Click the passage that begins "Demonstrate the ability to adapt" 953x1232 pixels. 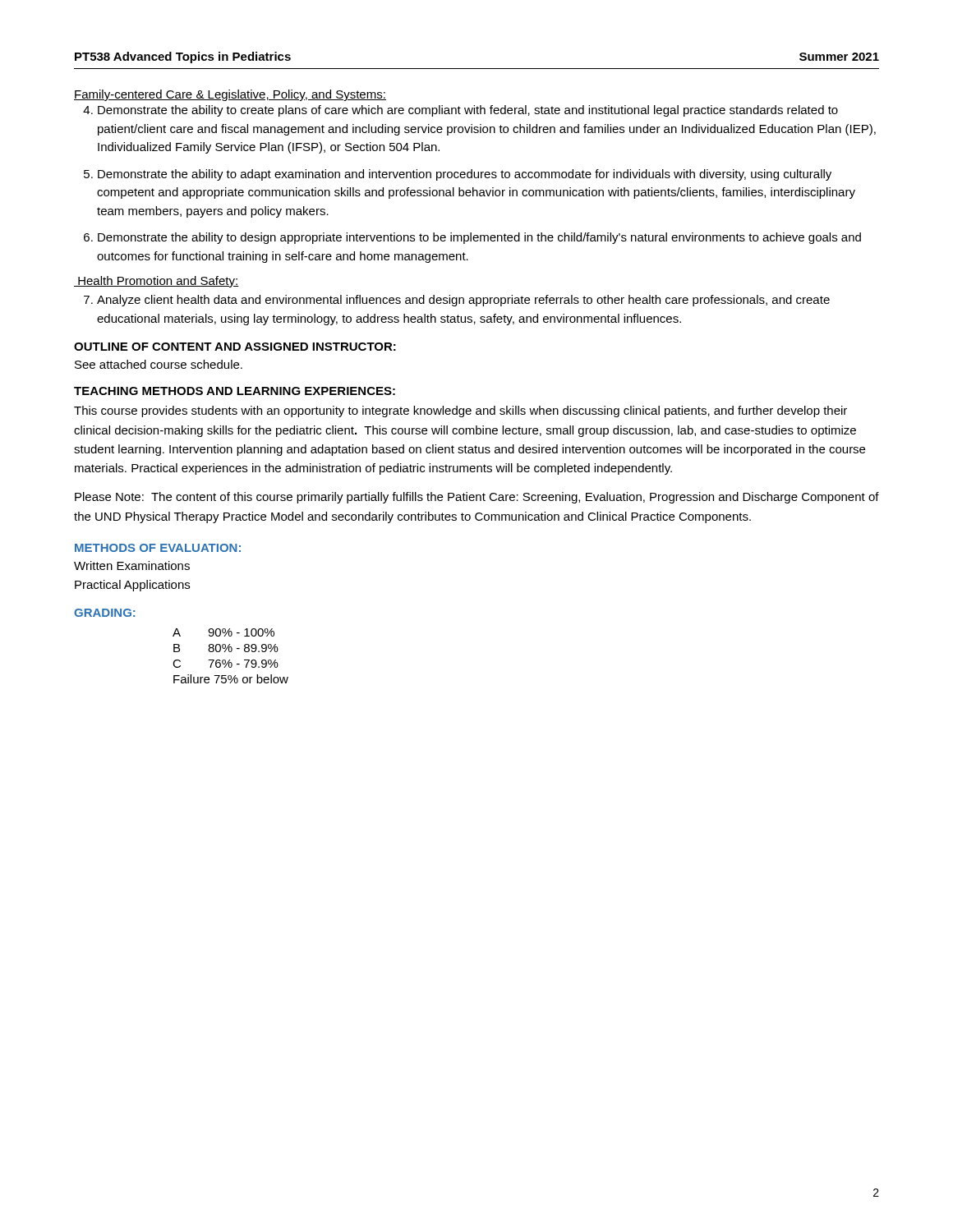pos(476,192)
